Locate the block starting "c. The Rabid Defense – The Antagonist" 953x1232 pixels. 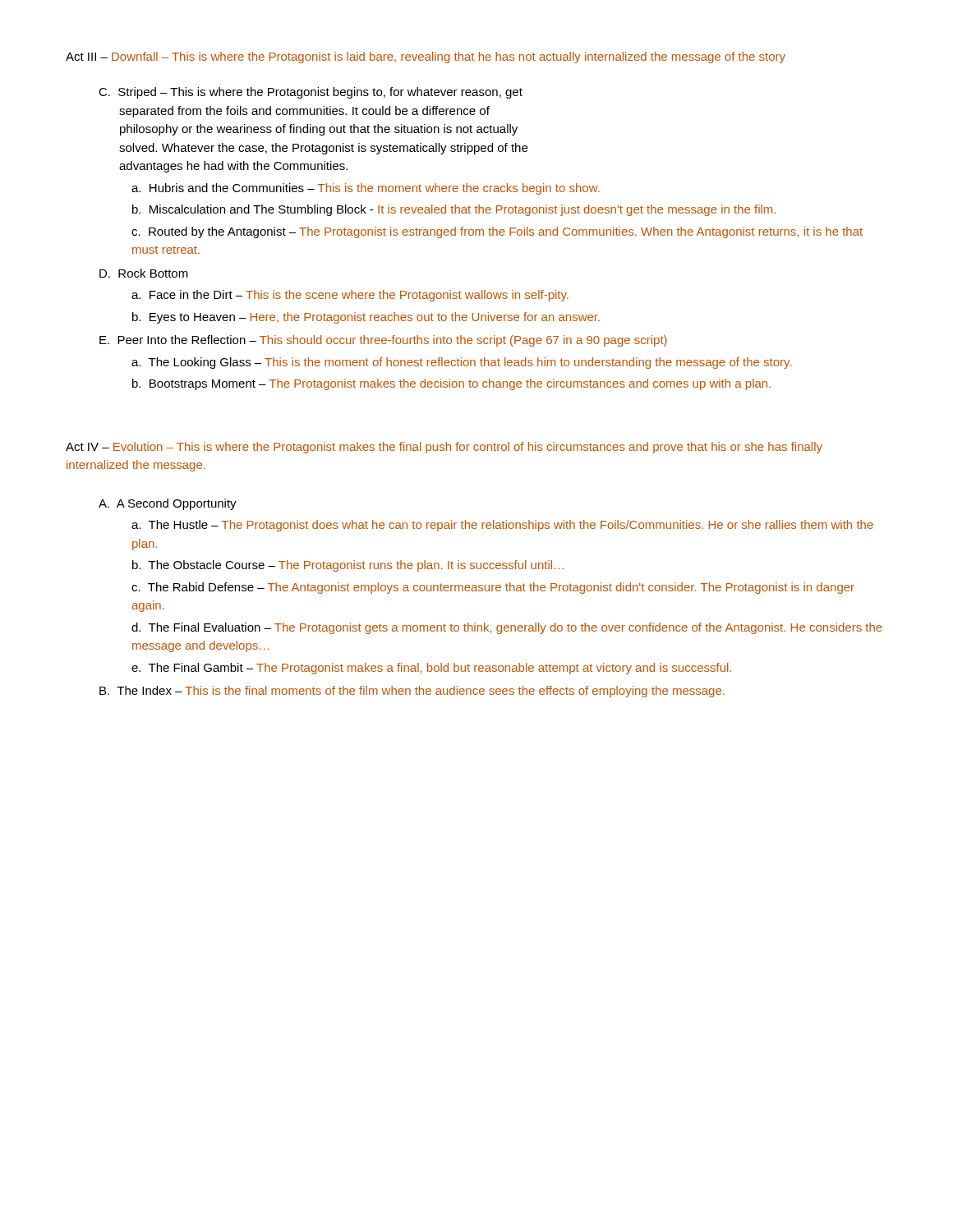pos(493,596)
